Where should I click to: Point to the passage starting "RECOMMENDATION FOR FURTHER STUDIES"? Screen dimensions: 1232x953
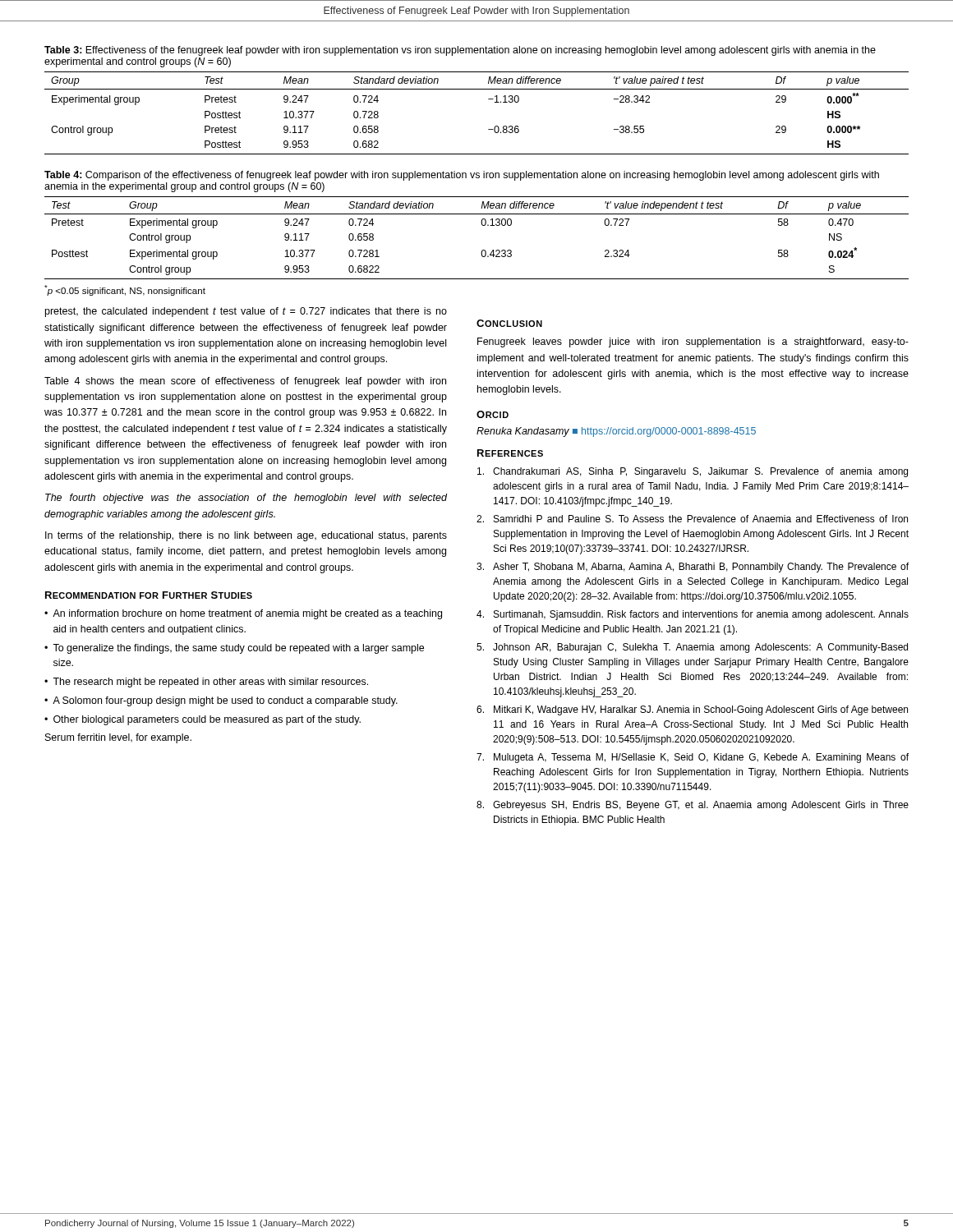click(148, 595)
